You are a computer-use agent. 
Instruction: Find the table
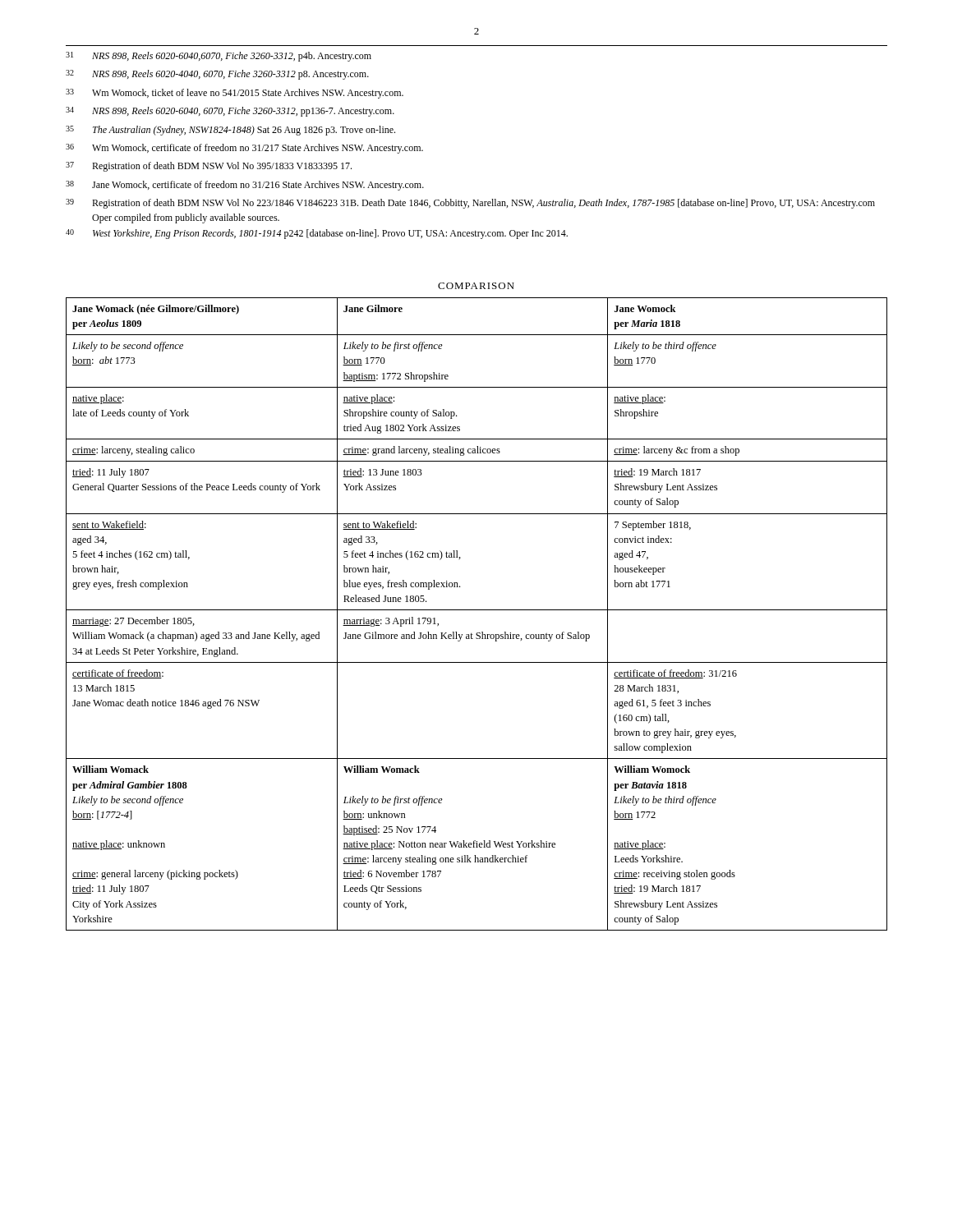click(476, 614)
